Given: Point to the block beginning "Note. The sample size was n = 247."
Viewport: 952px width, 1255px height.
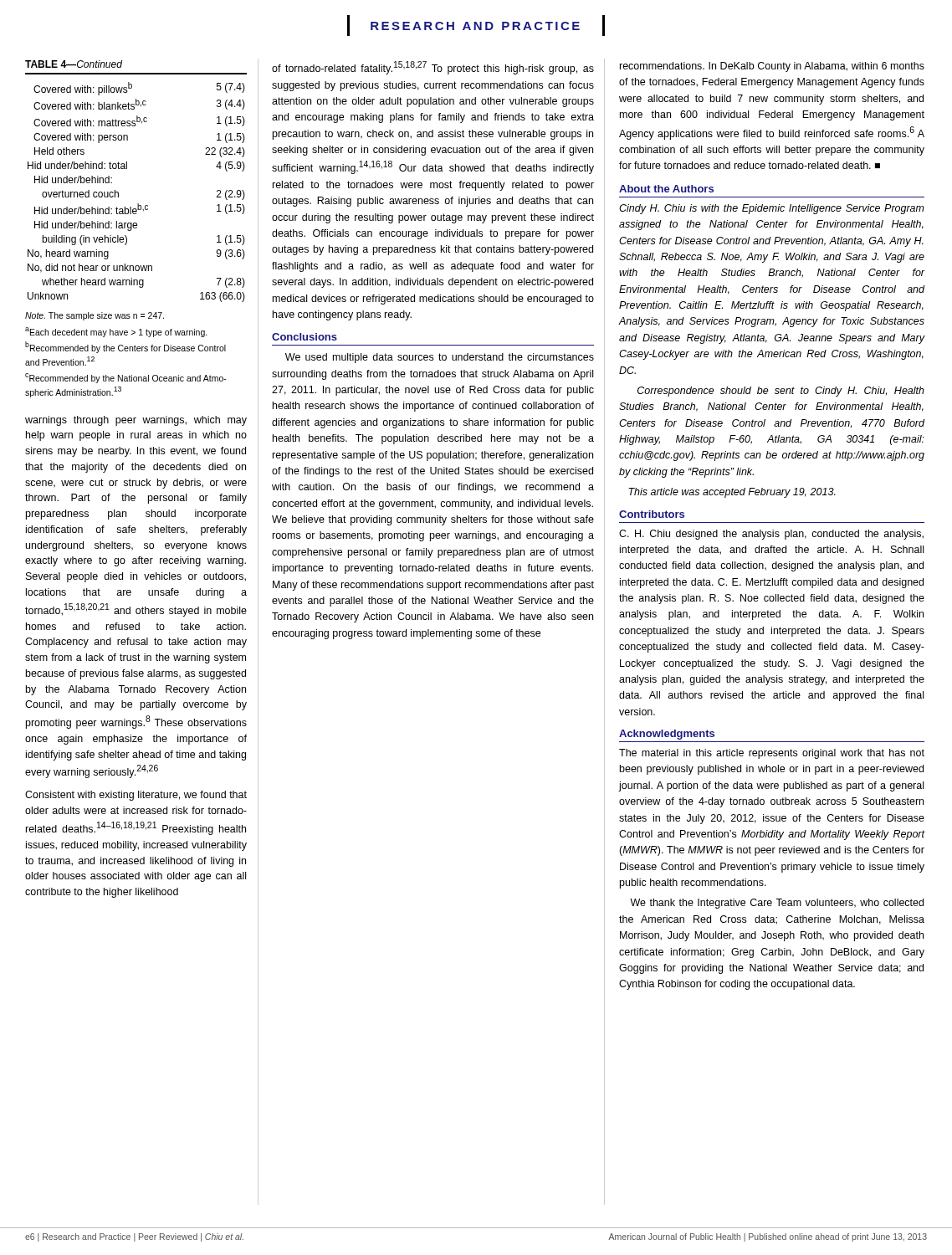Looking at the screenshot, I should pyautogui.click(x=136, y=354).
